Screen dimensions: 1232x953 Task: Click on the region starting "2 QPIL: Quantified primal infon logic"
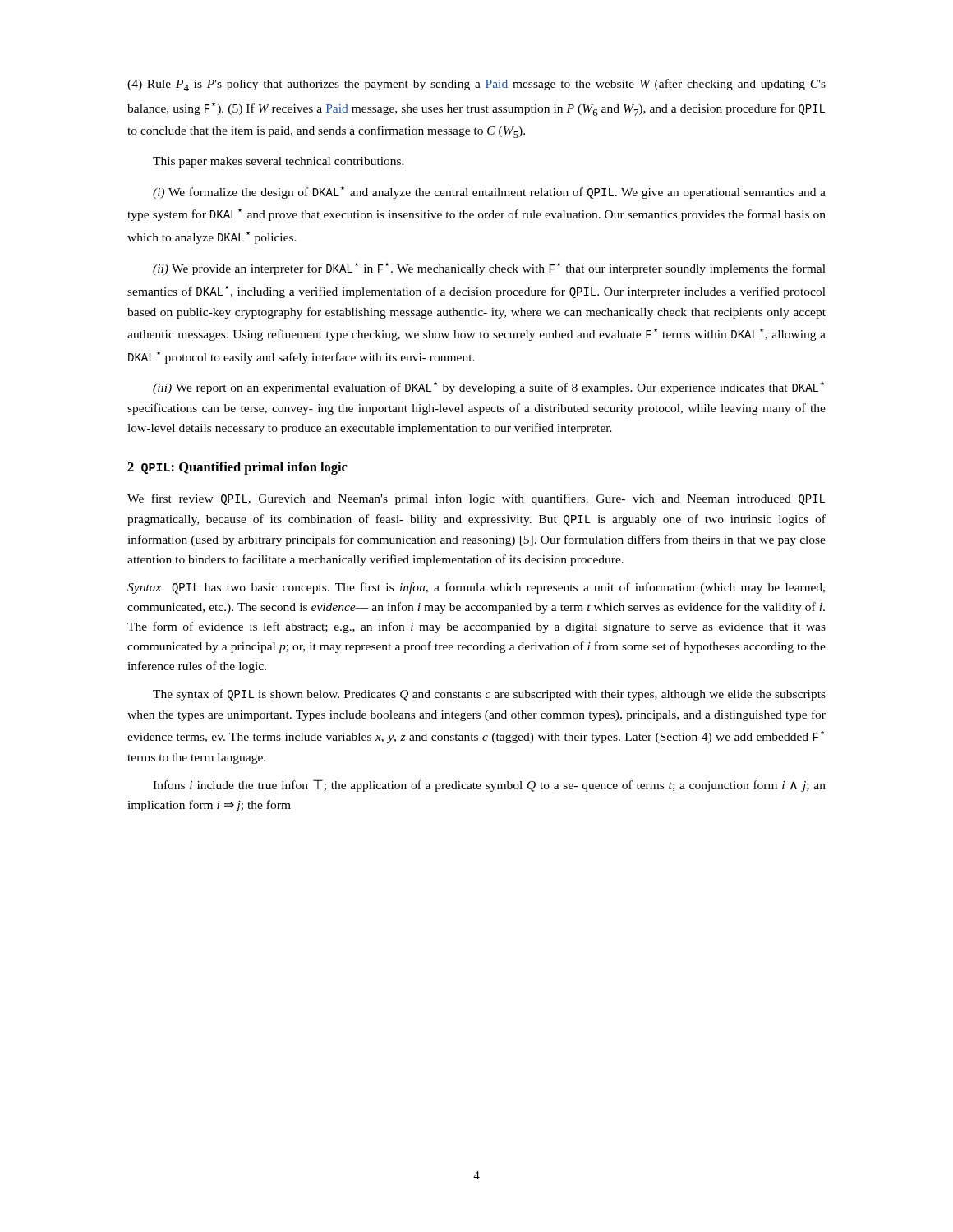point(237,468)
